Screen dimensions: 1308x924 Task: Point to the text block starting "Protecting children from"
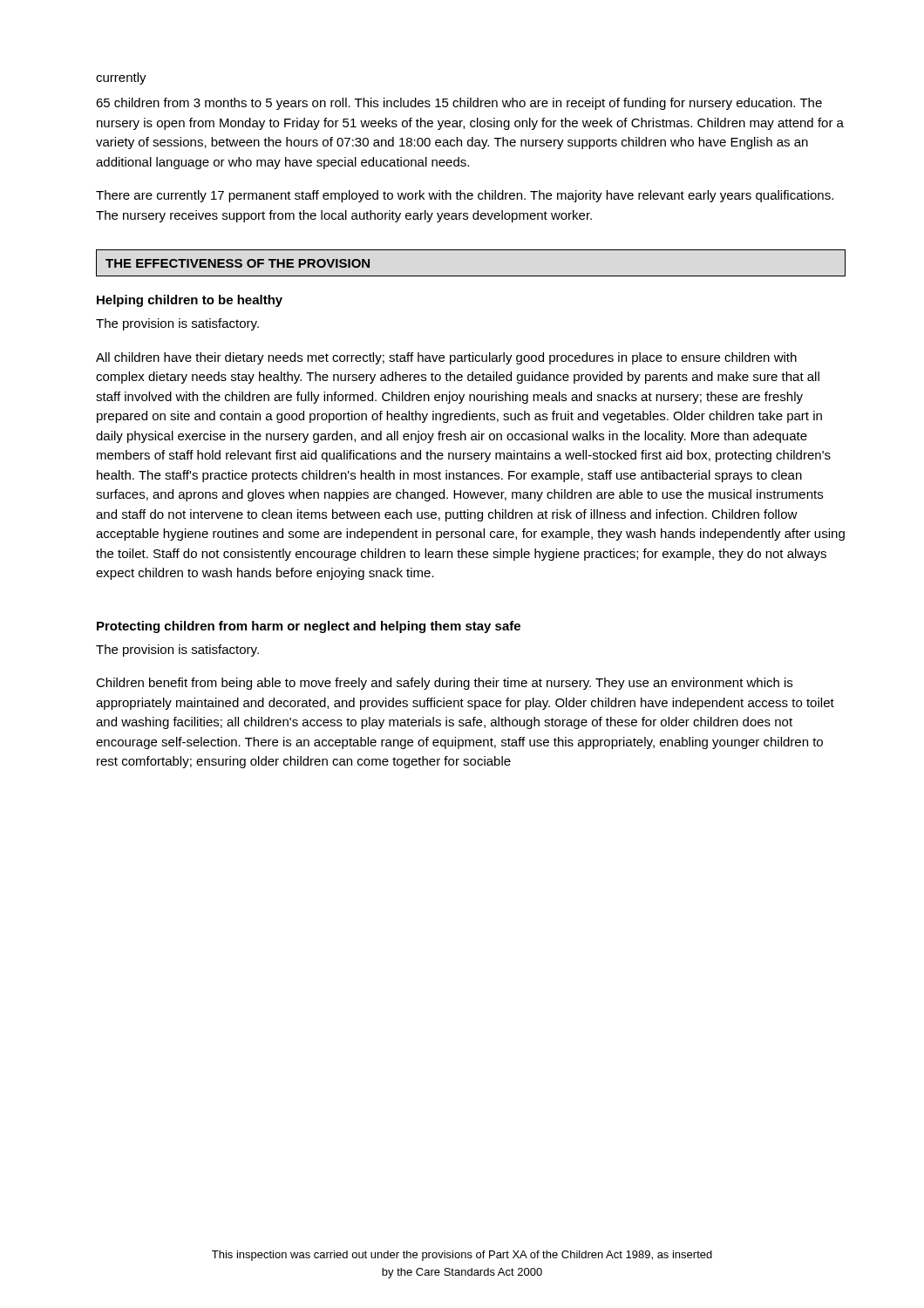pos(308,625)
